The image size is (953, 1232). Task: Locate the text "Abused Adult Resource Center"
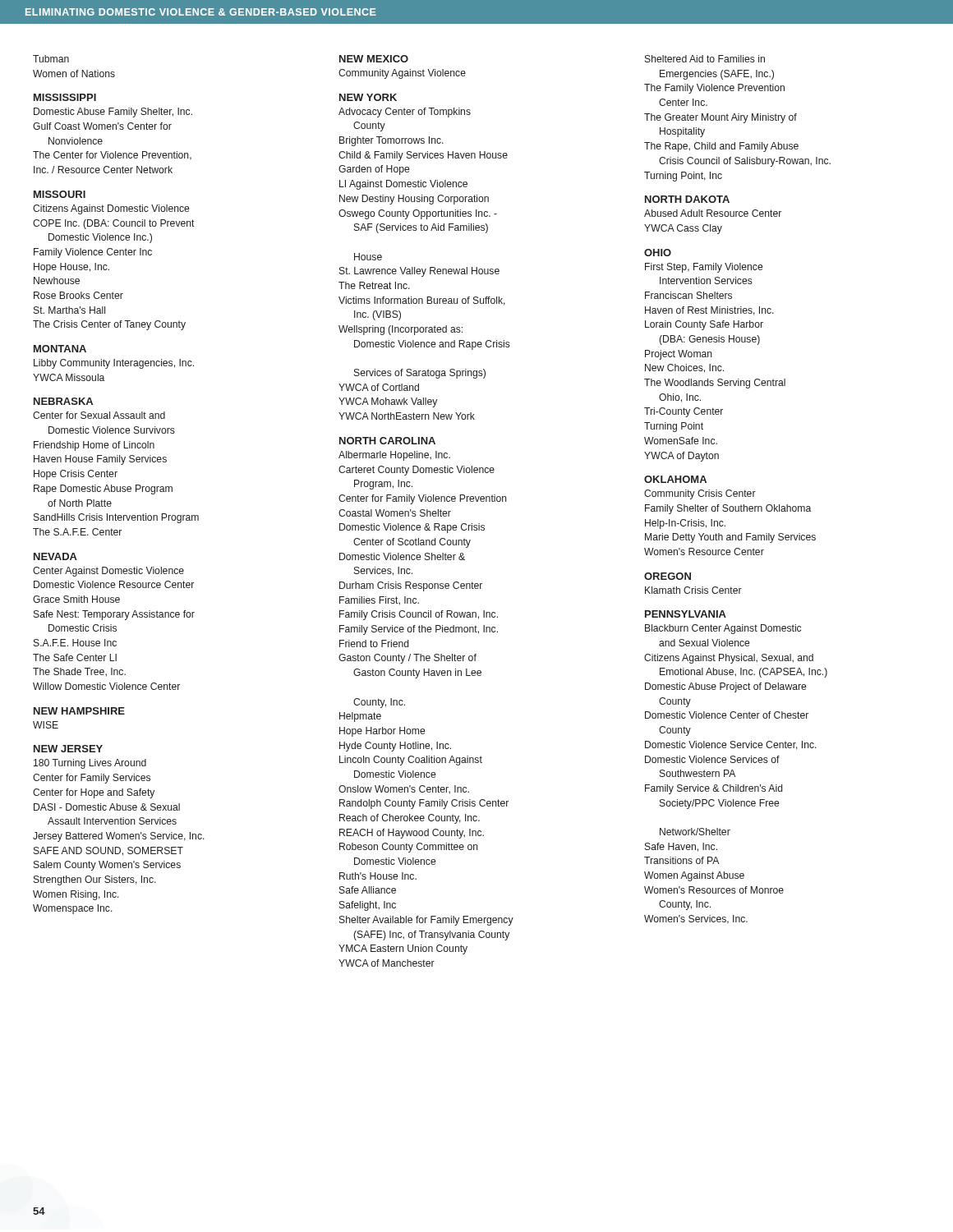[713, 214]
